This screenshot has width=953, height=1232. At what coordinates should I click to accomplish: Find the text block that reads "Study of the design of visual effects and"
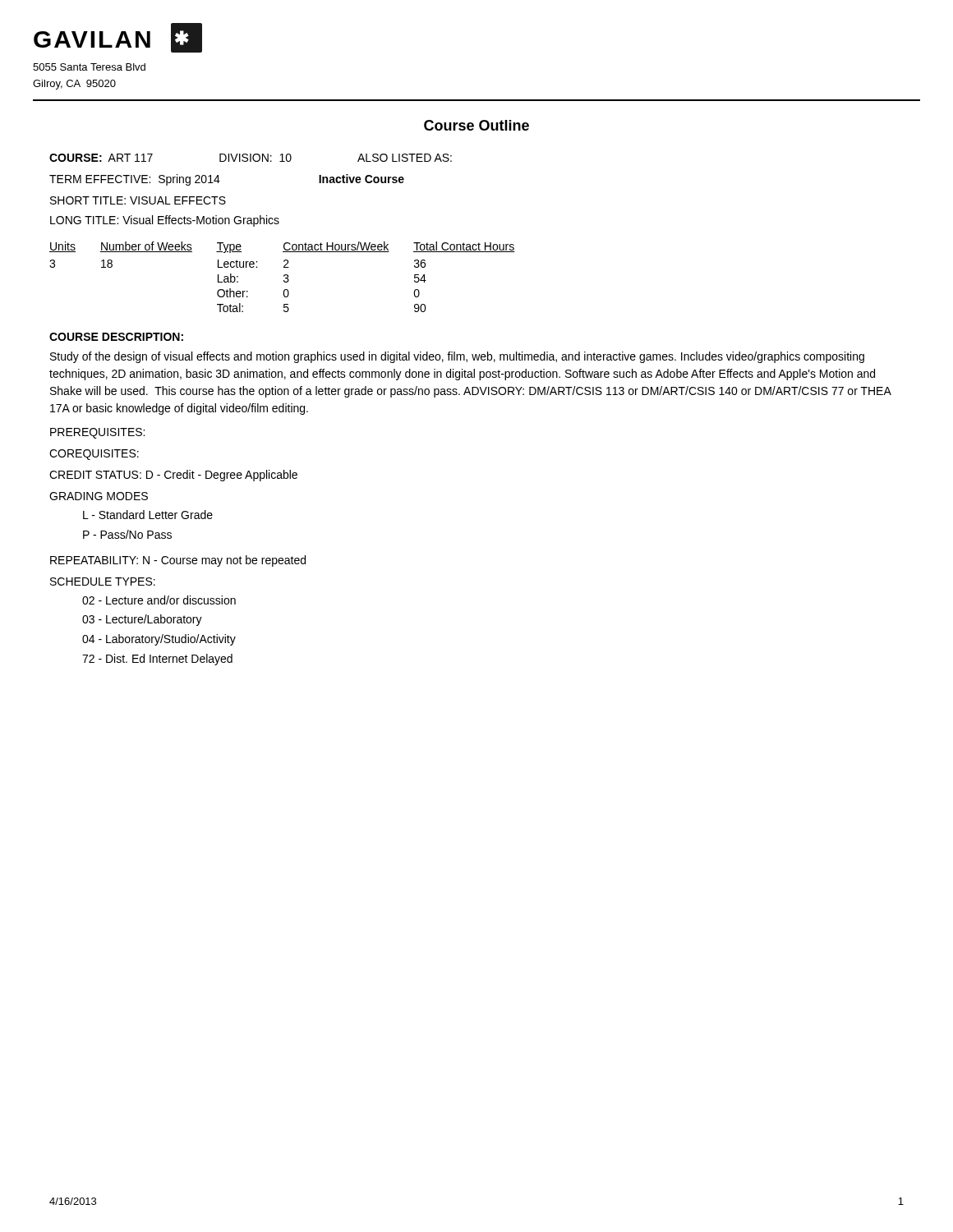coord(470,382)
